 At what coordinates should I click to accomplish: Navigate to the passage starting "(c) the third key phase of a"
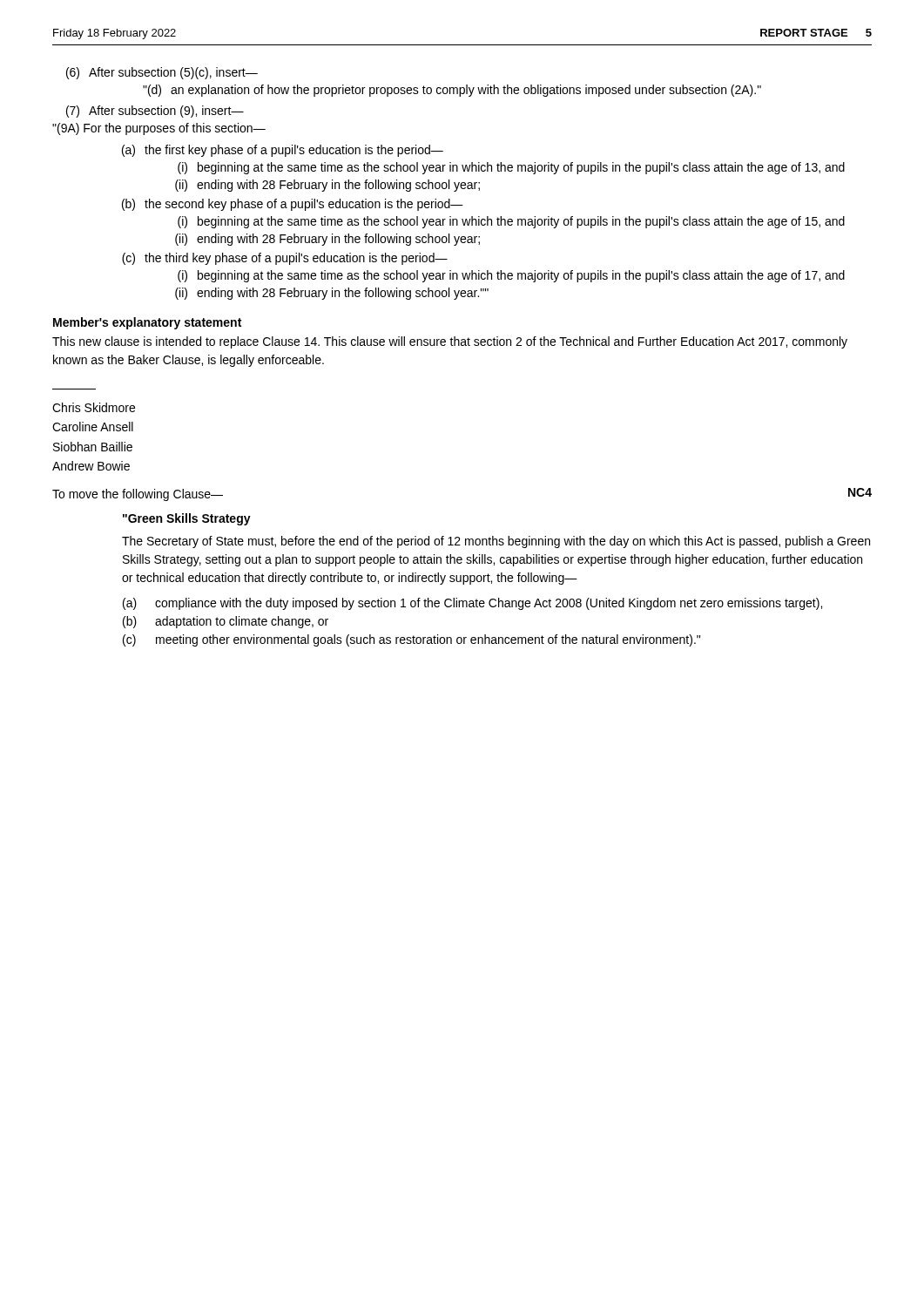[x=285, y=259]
